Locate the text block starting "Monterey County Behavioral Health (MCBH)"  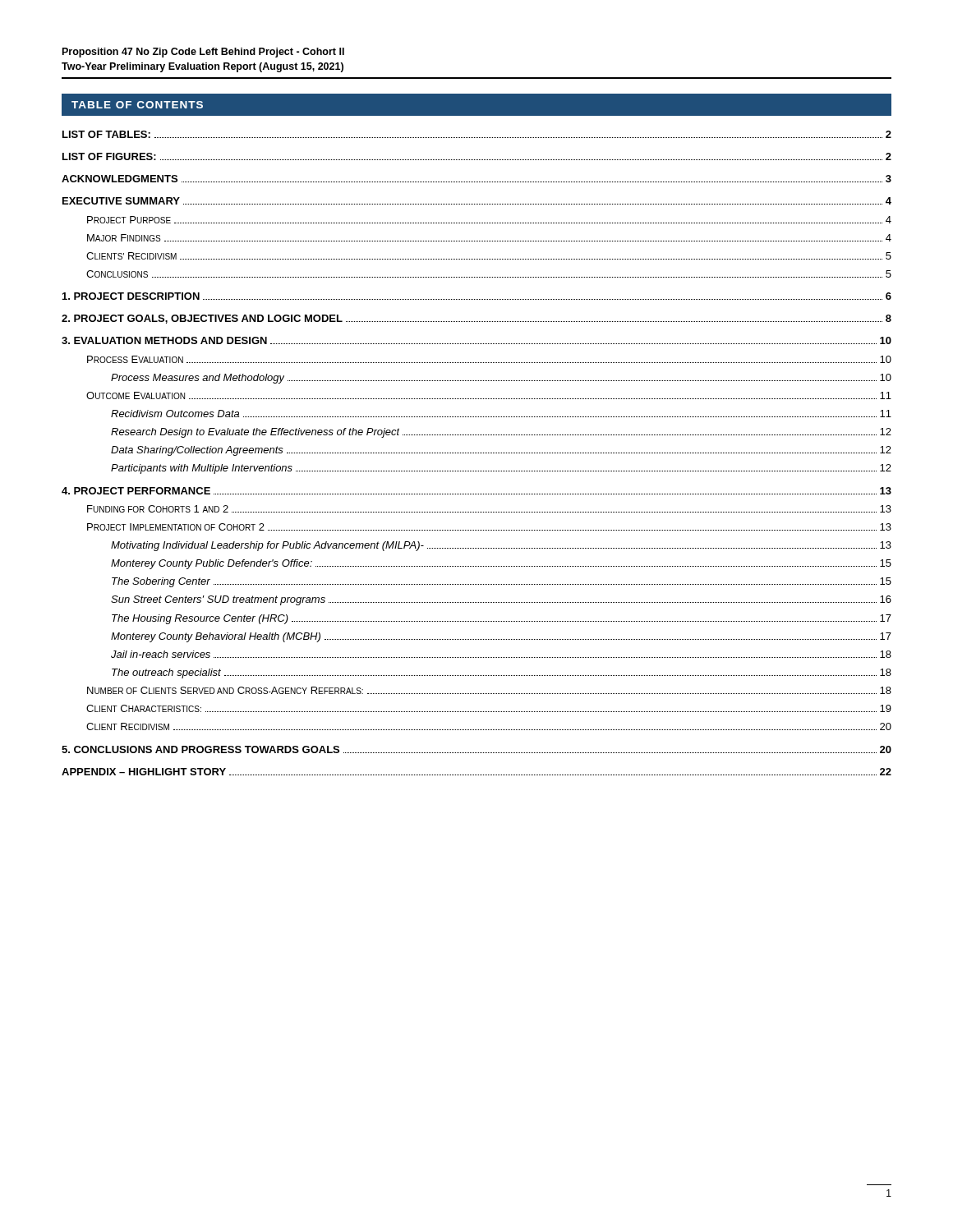coord(501,636)
